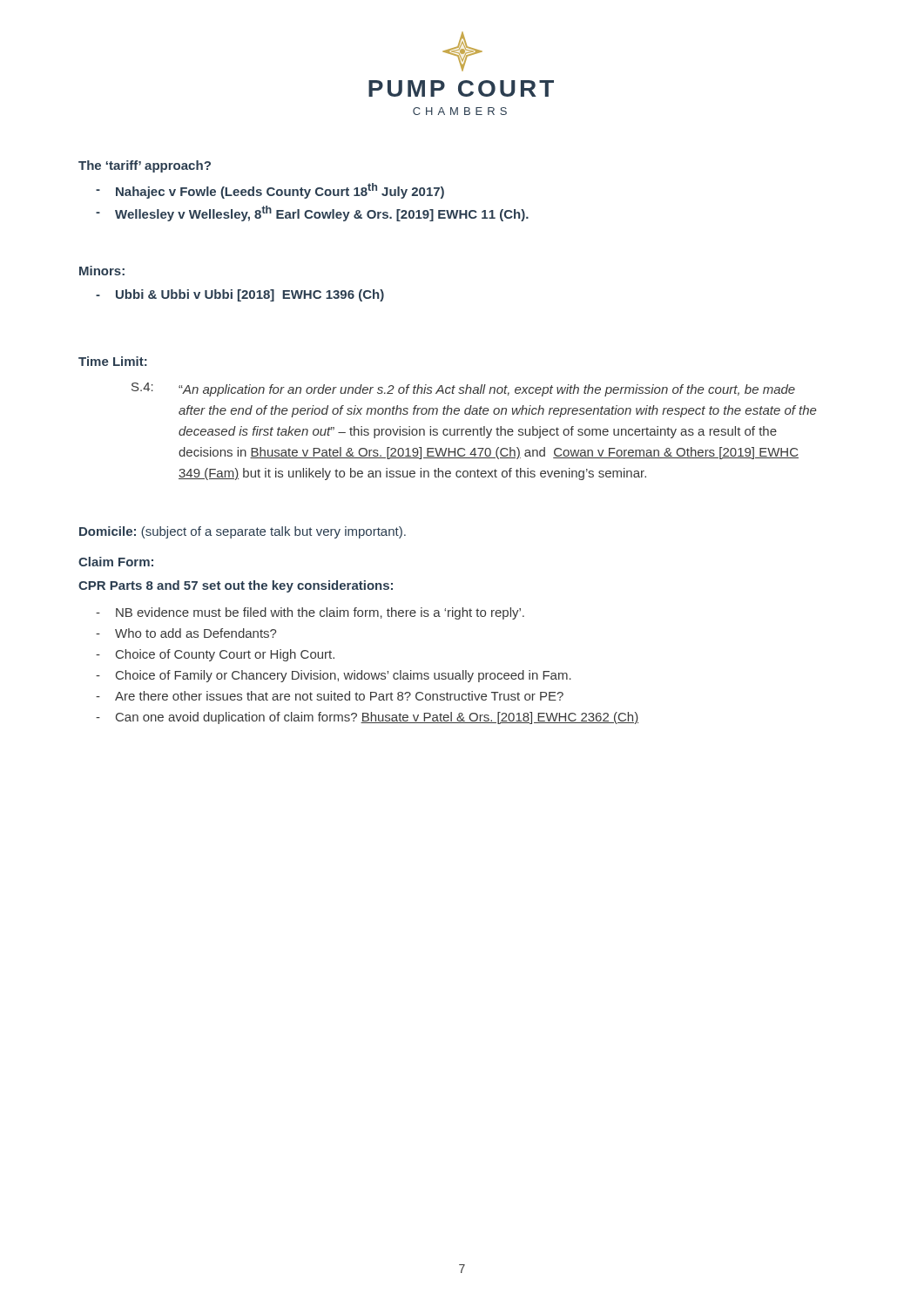Locate the section header that opens with "CPR Parts 8 and 57 set out the"

point(236,585)
